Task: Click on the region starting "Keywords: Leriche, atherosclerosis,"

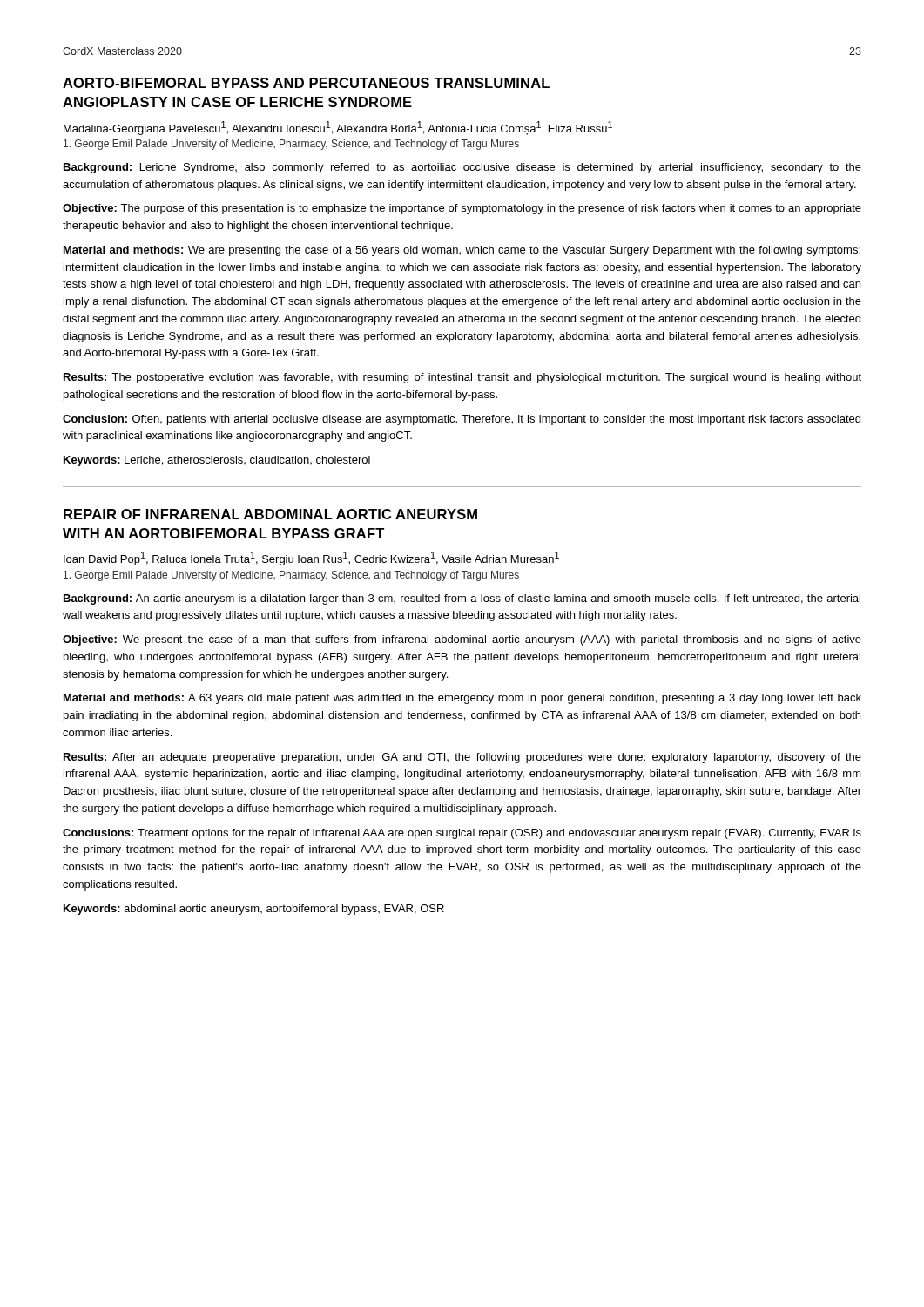Action: (x=217, y=460)
